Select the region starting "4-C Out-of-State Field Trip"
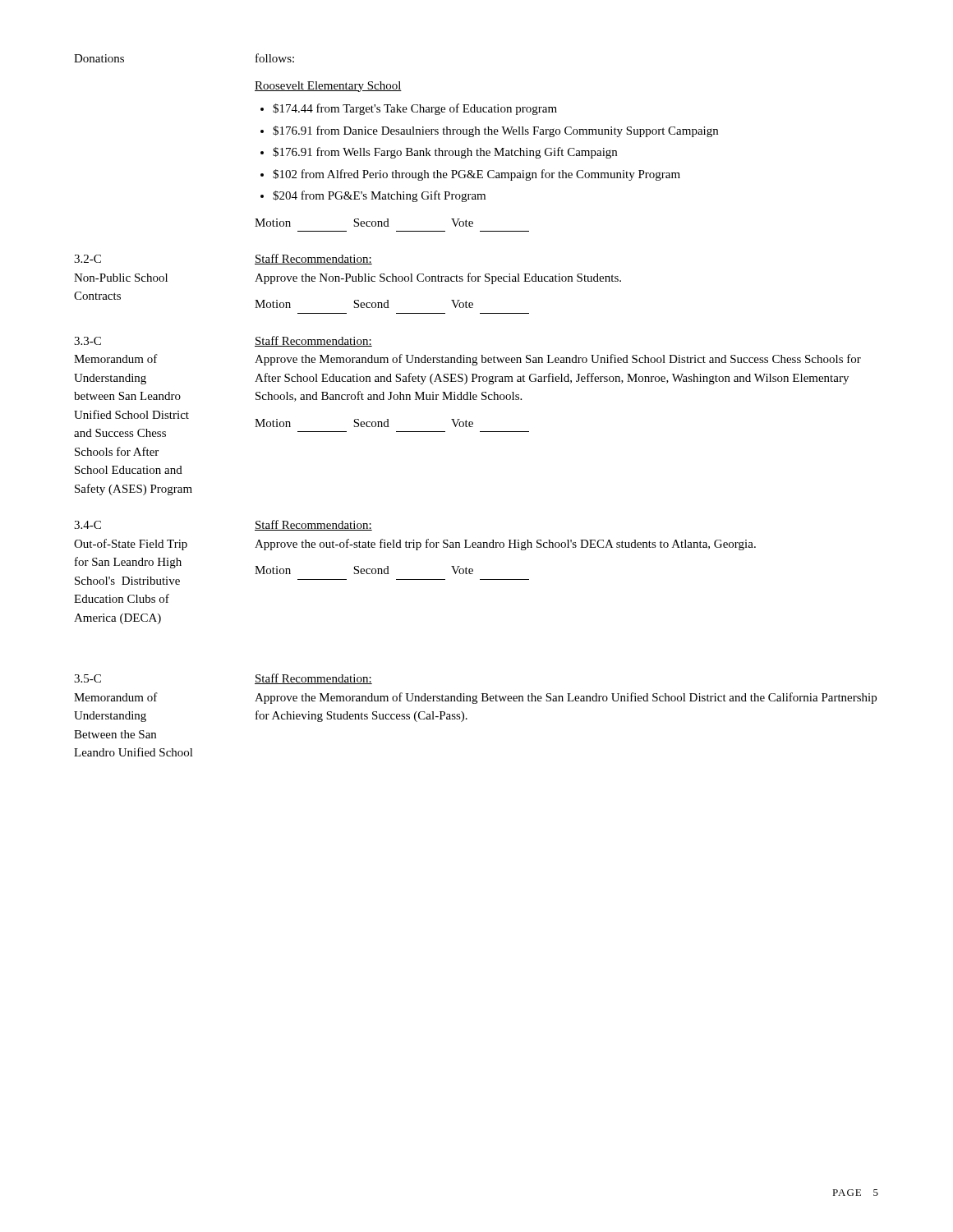This screenshot has height=1232, width=953. pos(131,571)
